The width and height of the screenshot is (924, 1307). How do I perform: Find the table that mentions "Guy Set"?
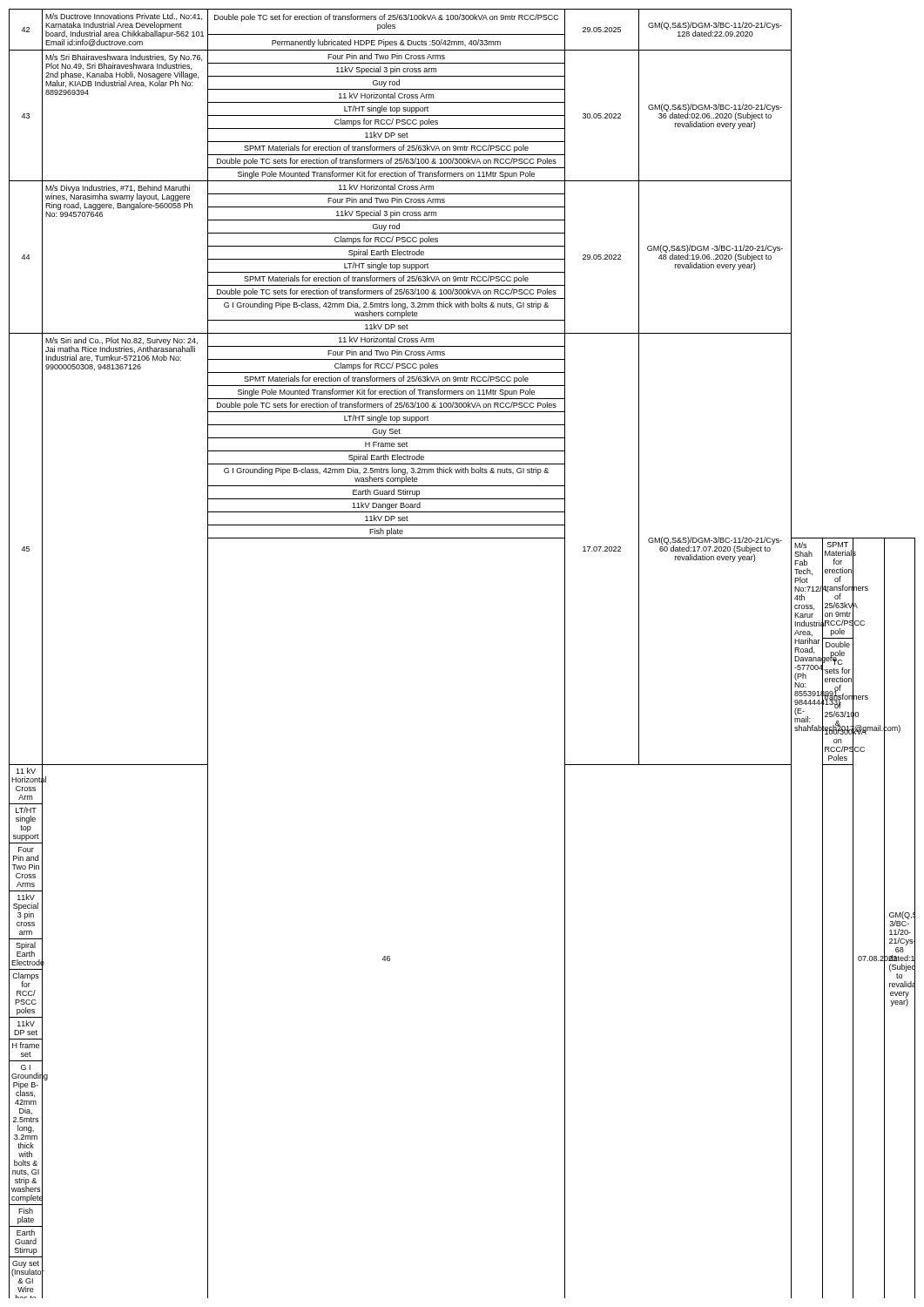tap(462, 654)
